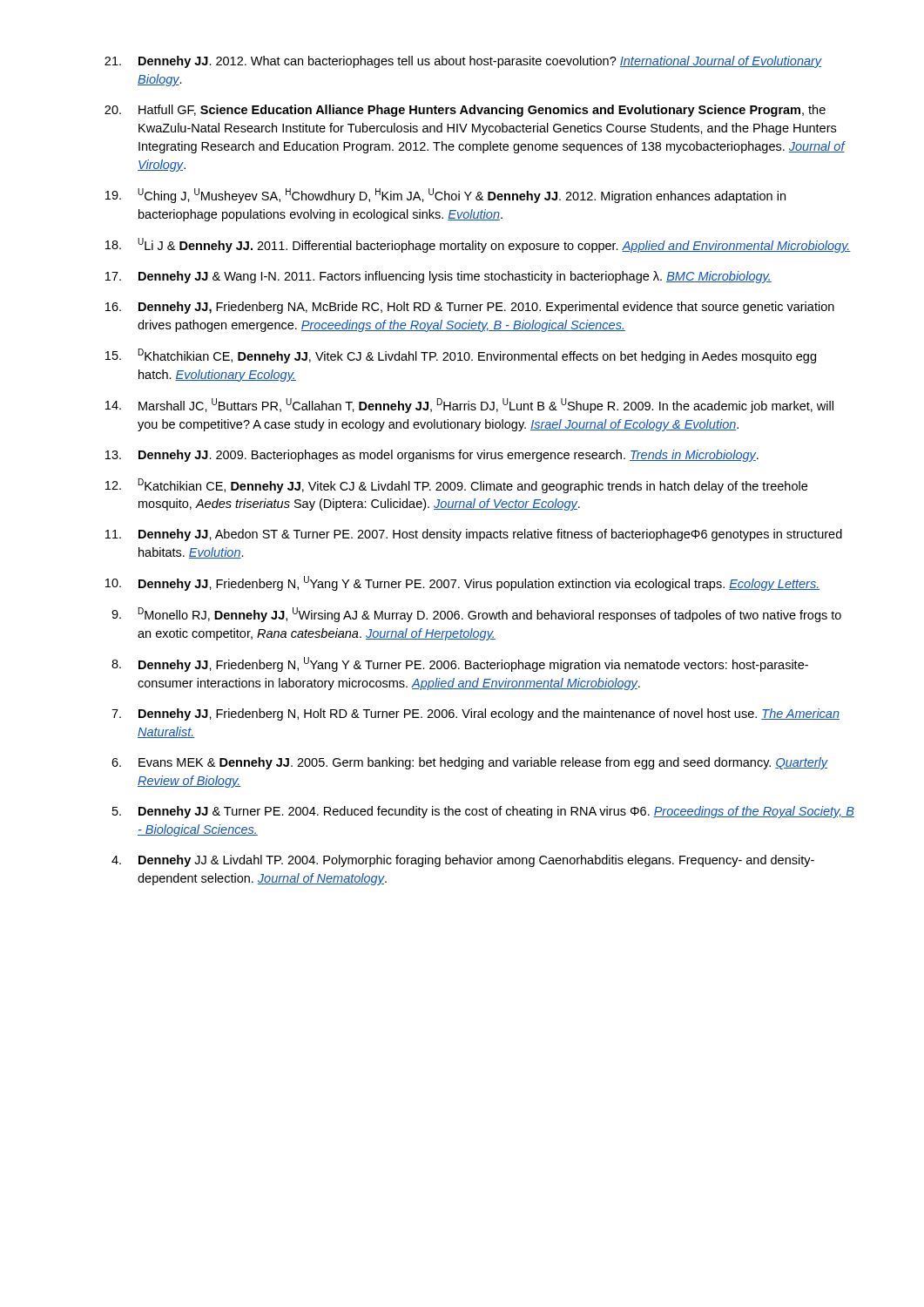924x1307 pixels.
Task: Select the list item that says "17. Dennehy JJ & Wang I-N. 2011."
Action: 462,276
